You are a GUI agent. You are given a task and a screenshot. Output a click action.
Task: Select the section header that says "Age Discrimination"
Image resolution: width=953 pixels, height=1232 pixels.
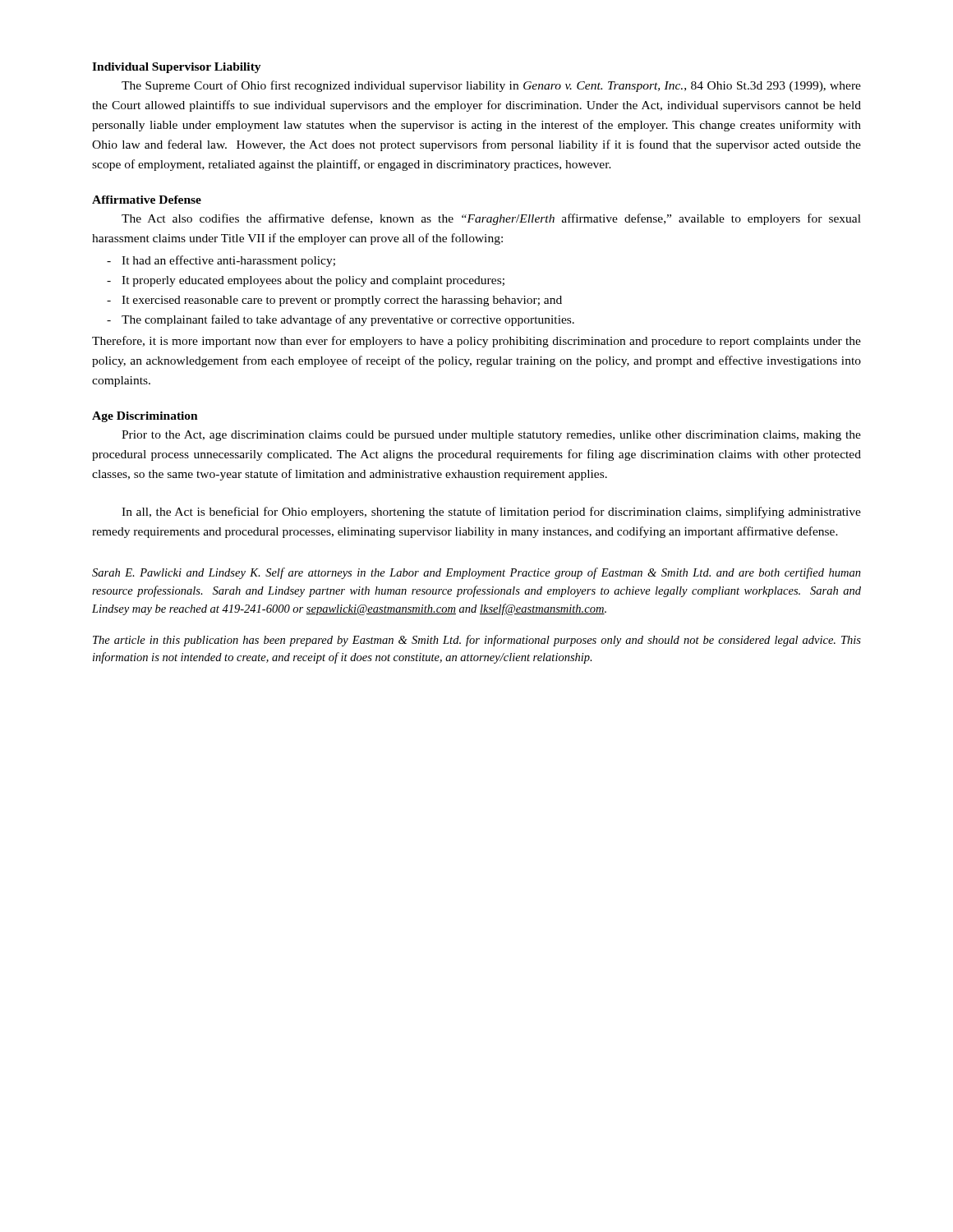point(145,415)
